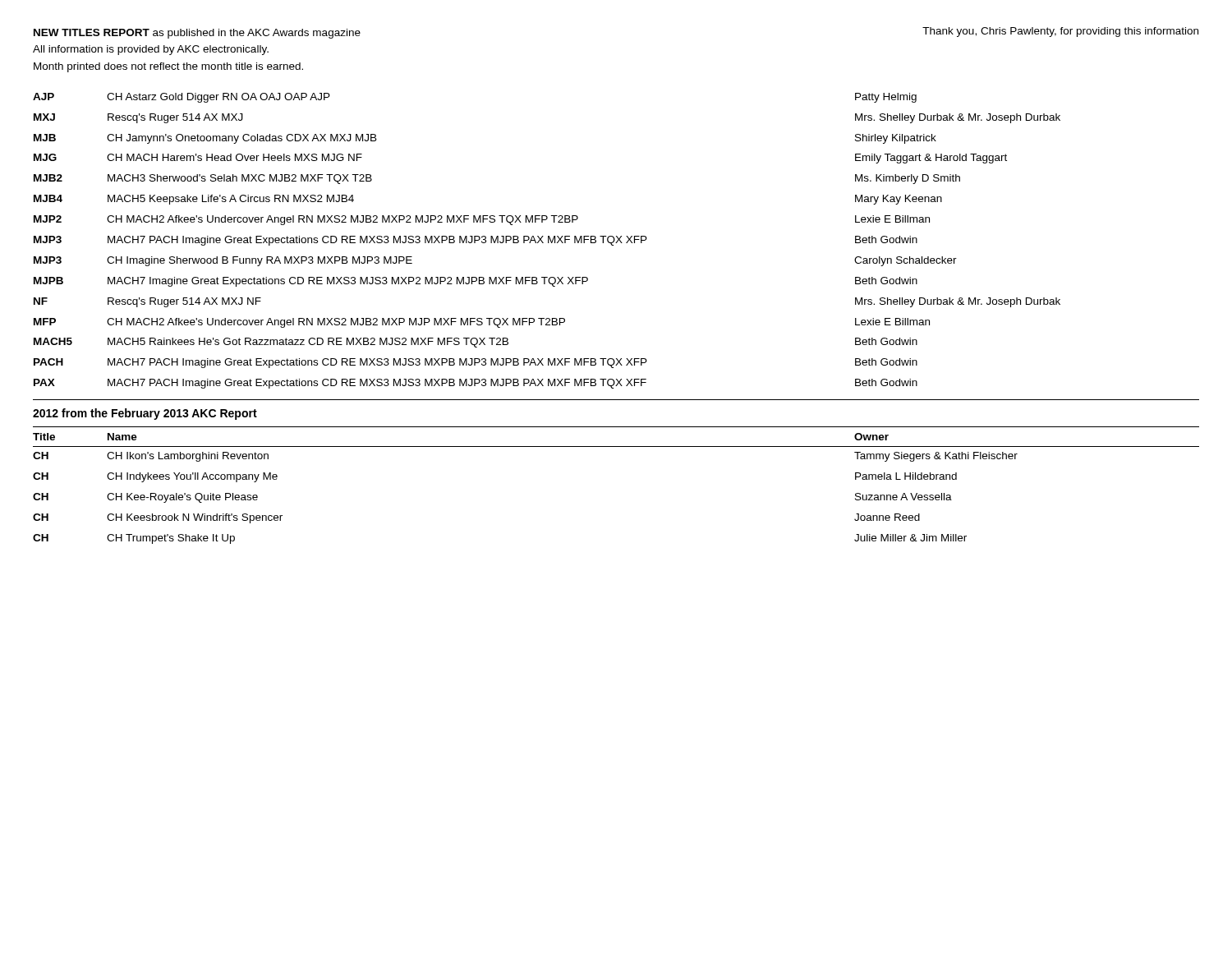
Task: Find the block on this page that starts "MJB2 MACH3 Sherwood's Selah MXC MJB2 MXF TQX"
Action: [x=52, y=179]
